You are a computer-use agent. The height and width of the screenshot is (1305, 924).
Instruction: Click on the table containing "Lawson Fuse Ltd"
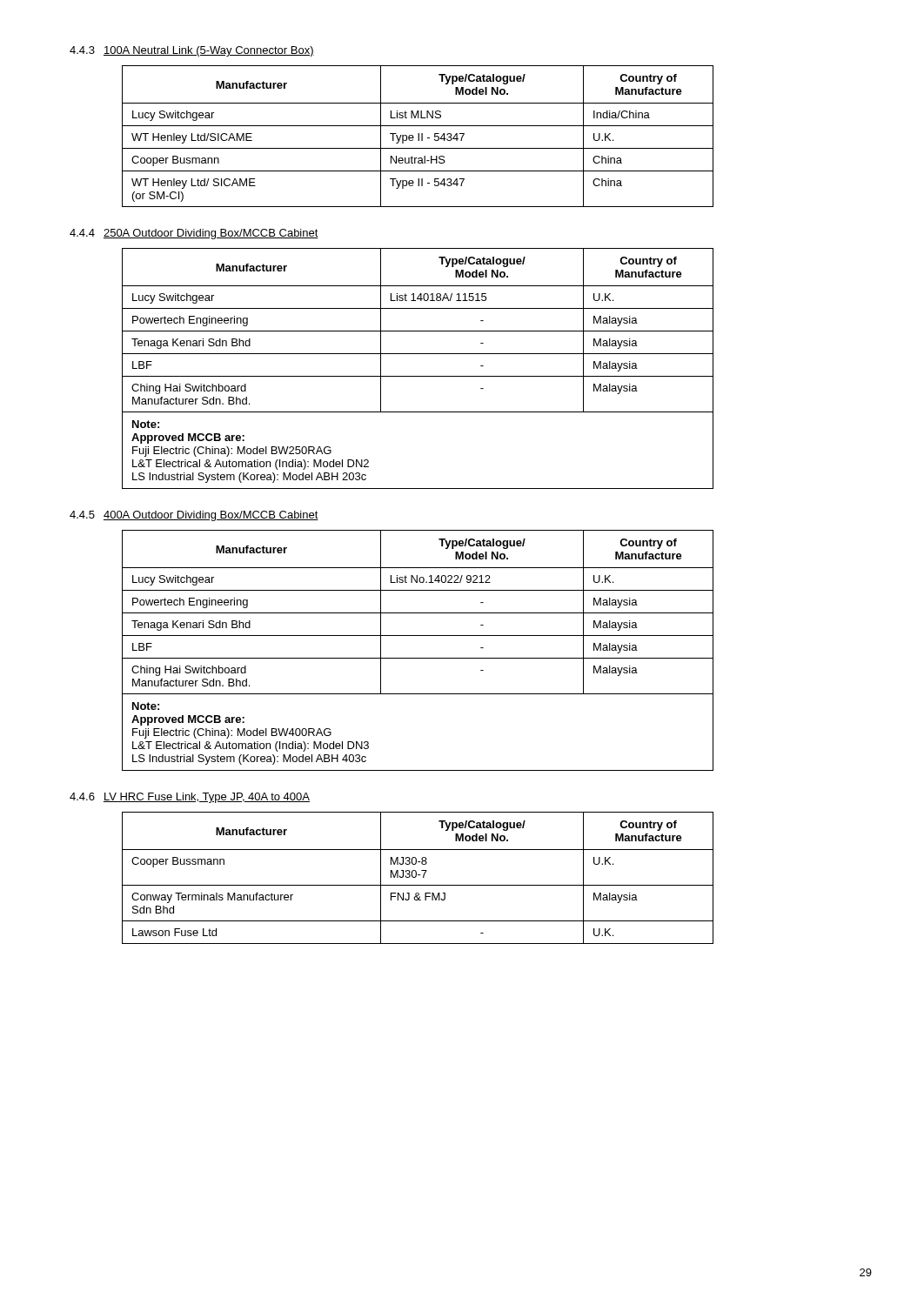pos(497,878)
